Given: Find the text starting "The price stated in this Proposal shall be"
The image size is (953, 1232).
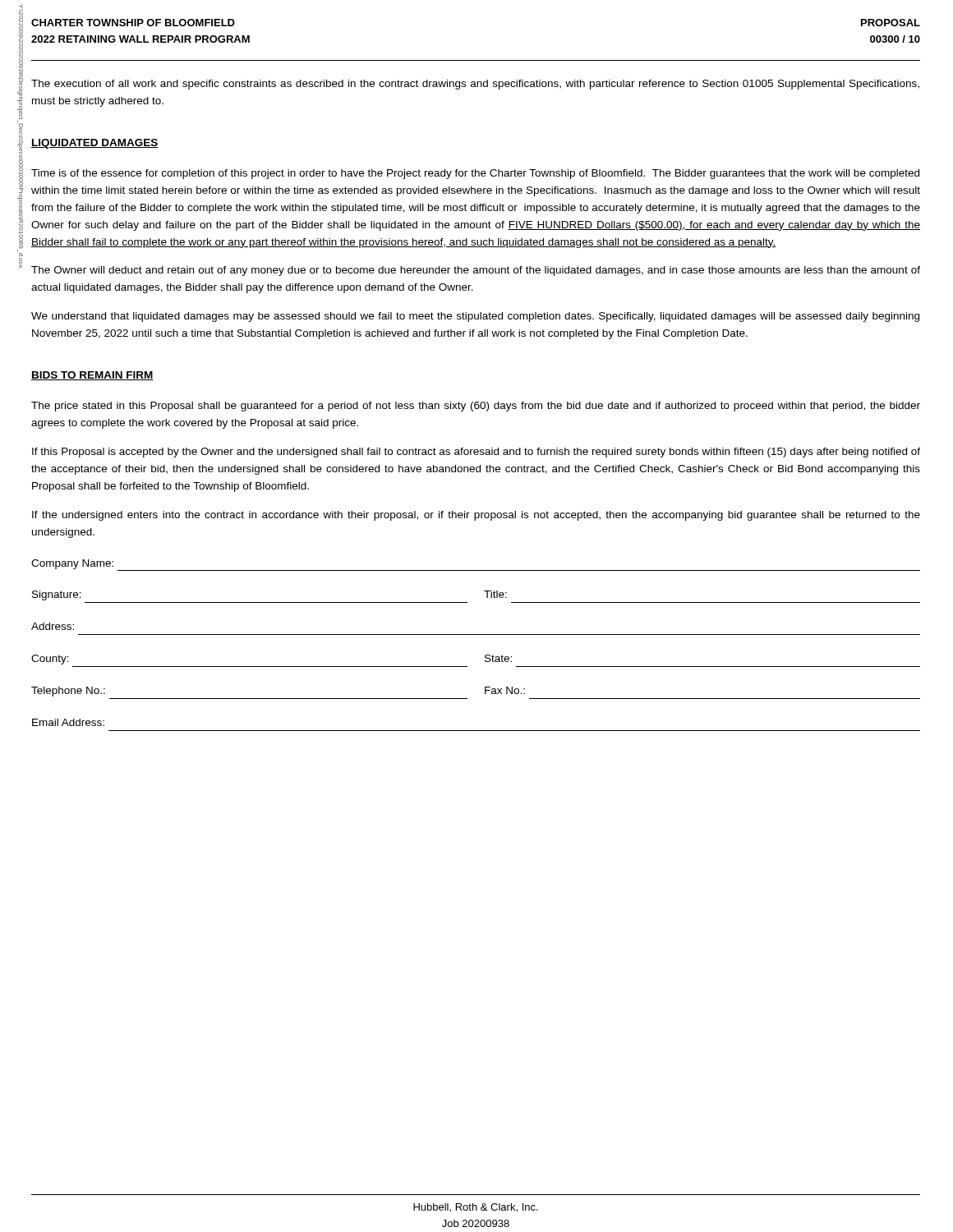Looking at the screenshot, I should tap(476, 414).
